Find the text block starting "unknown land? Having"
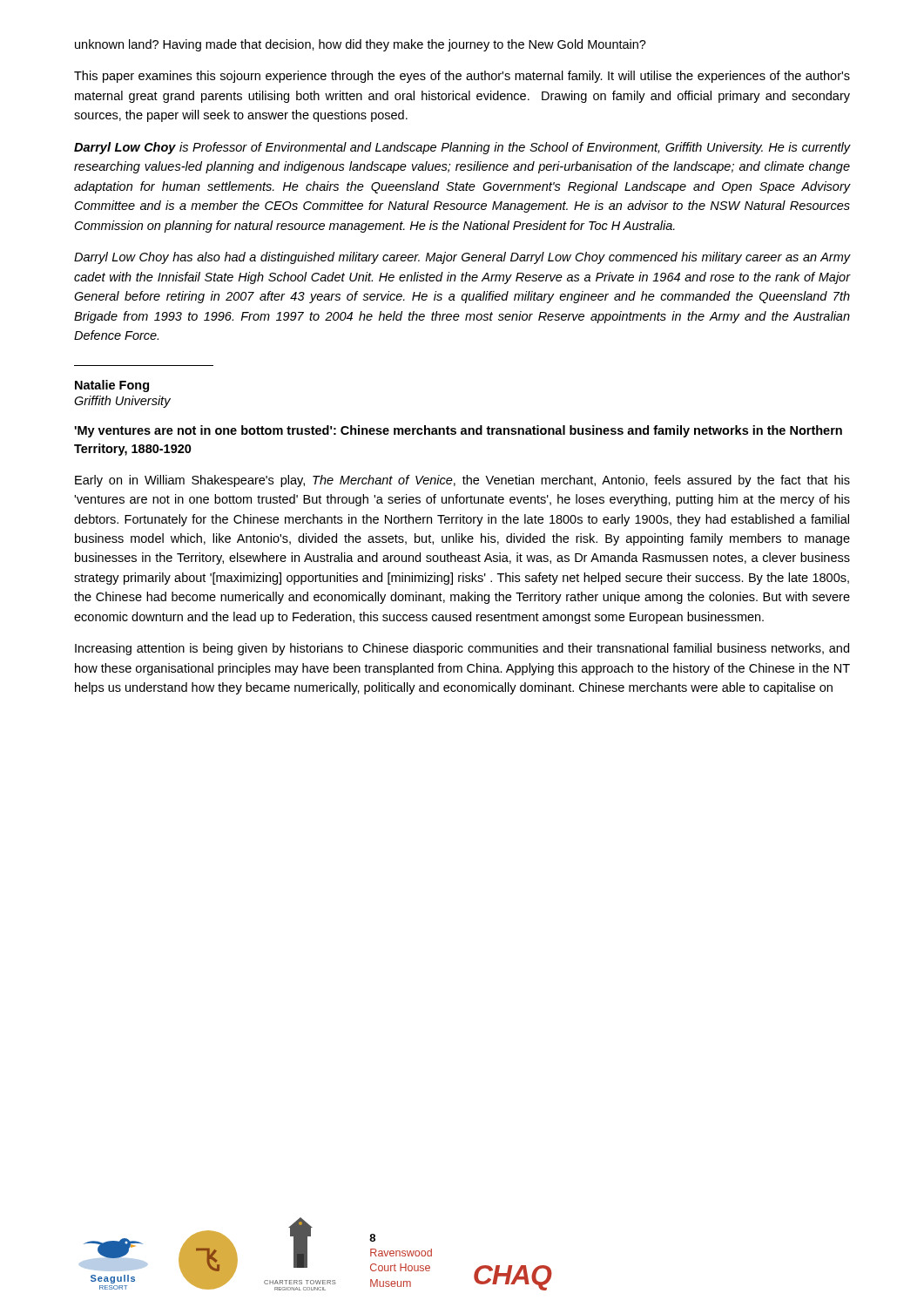The image size is (924, 1307). [x=360, y=44]
